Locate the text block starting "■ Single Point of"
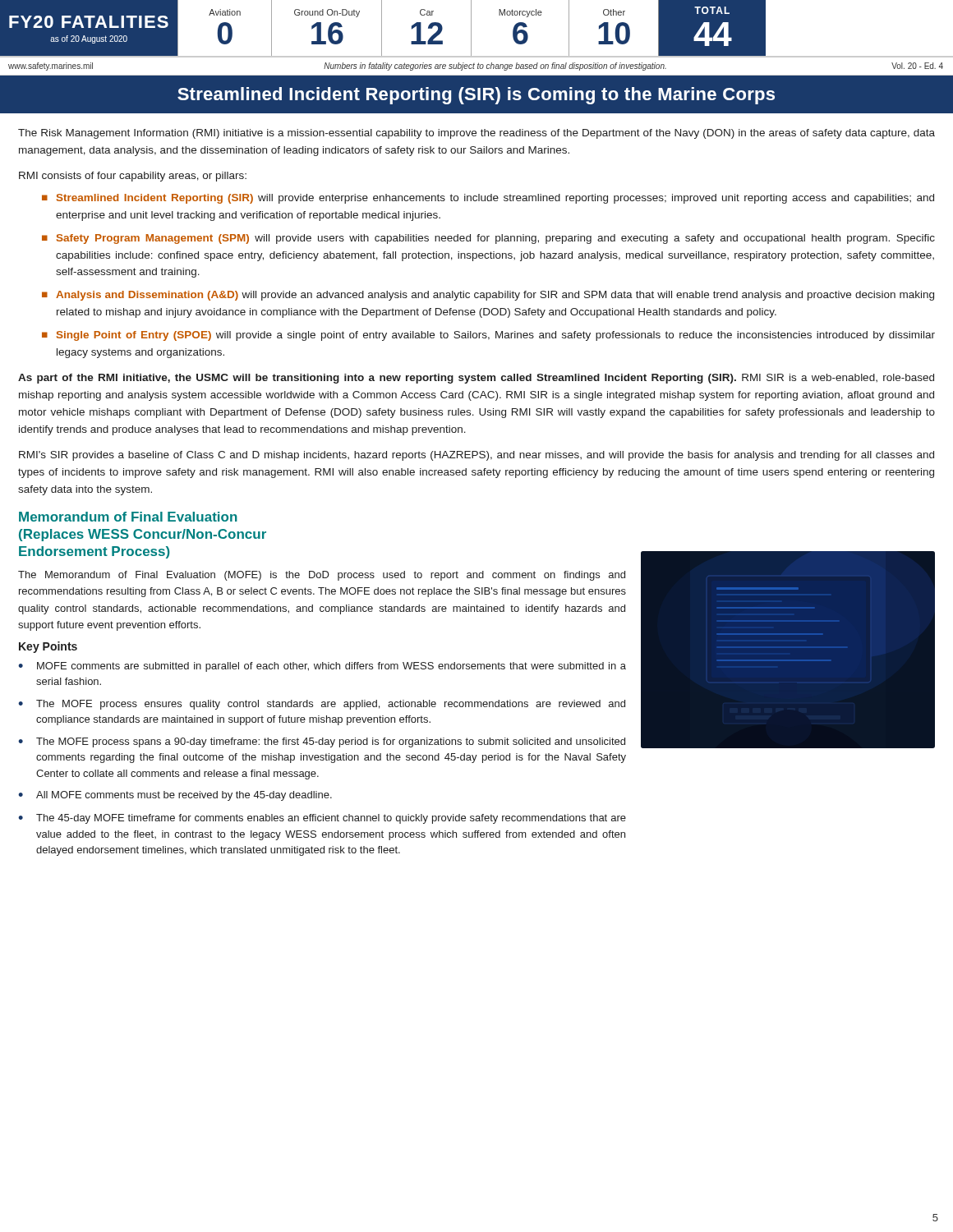953x1232 pixels. [x=488, y=344]
